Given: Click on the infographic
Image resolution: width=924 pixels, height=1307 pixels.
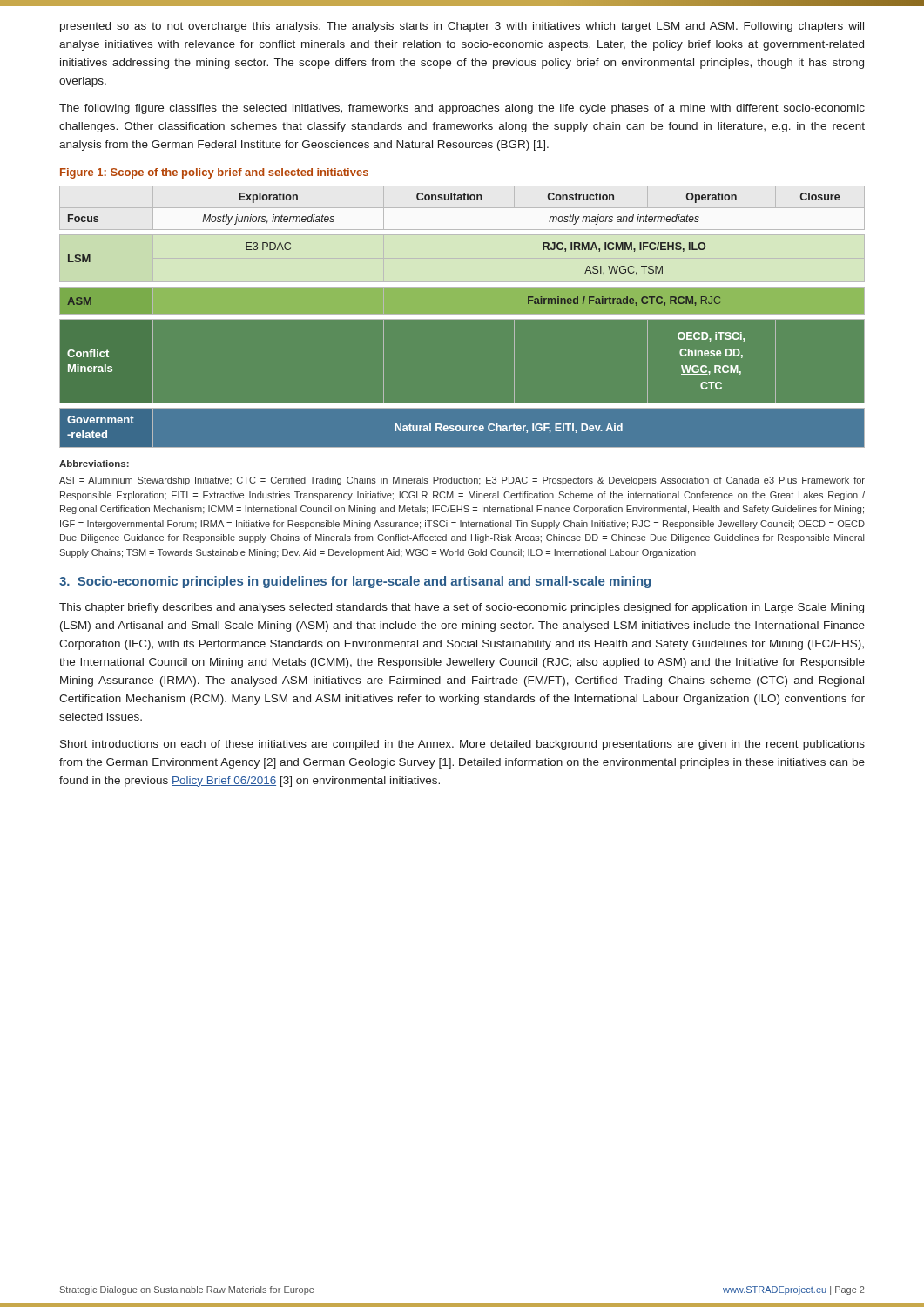Looking at the screenshot, I should click(x=462, y=317).
